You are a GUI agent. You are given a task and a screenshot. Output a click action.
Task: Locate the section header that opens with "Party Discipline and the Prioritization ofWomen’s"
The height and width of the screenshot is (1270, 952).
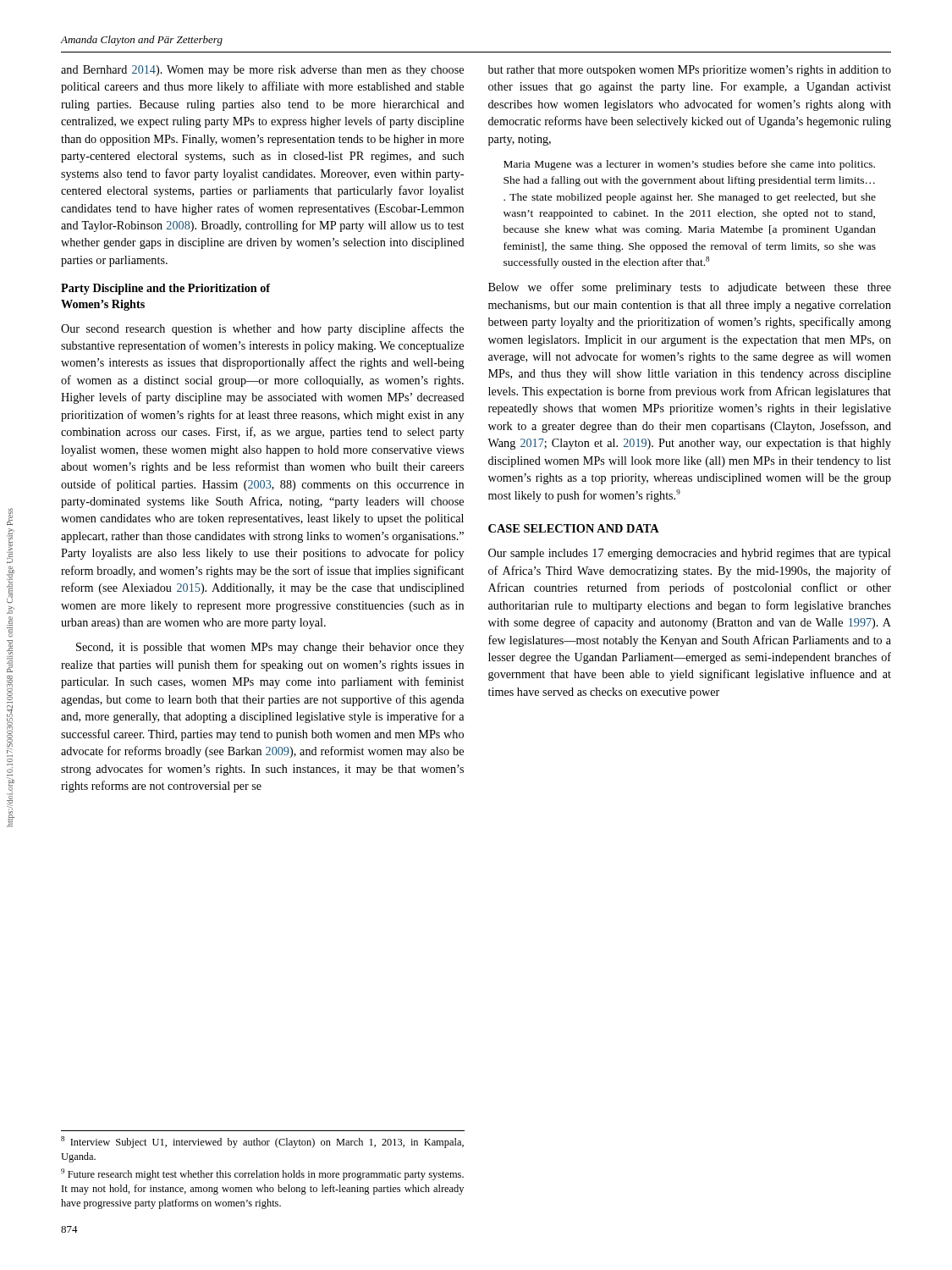[x=165, y=296]
